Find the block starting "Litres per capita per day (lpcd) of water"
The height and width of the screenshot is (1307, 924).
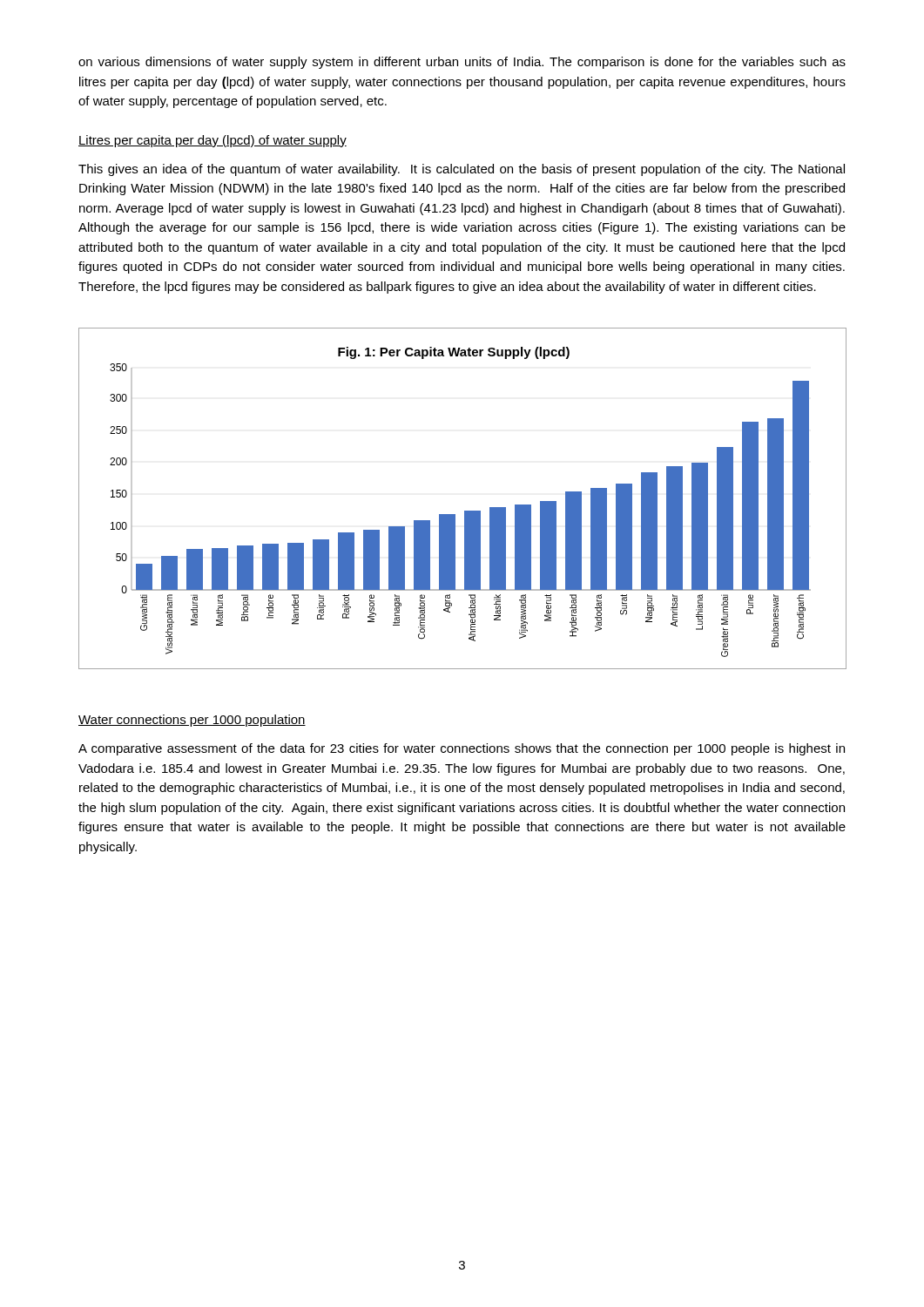(x=212, y=139)
